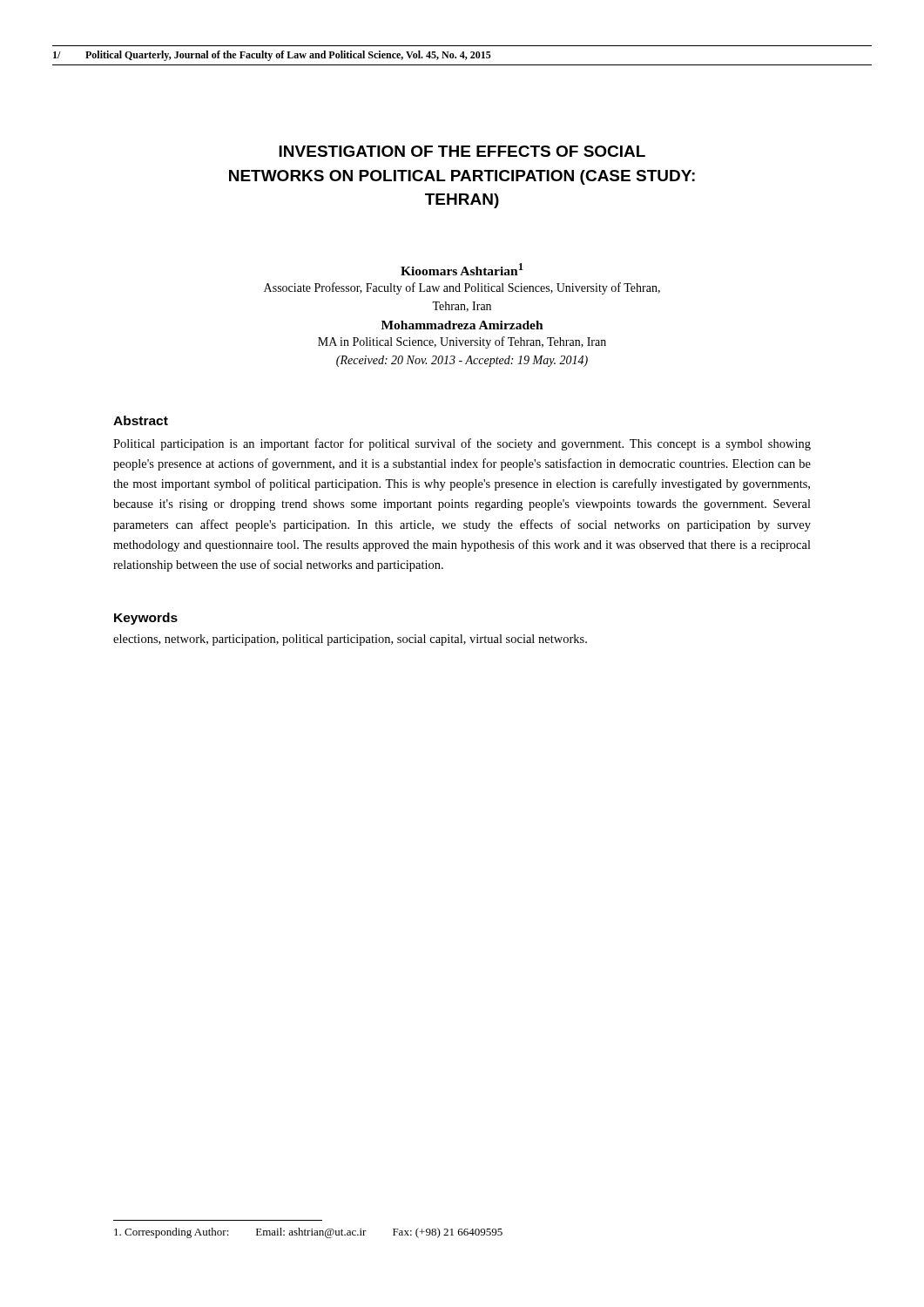924x1307 pixels.
Task: Select the text block containing "Political participation is an important"
Action: [x=462, y=505]
